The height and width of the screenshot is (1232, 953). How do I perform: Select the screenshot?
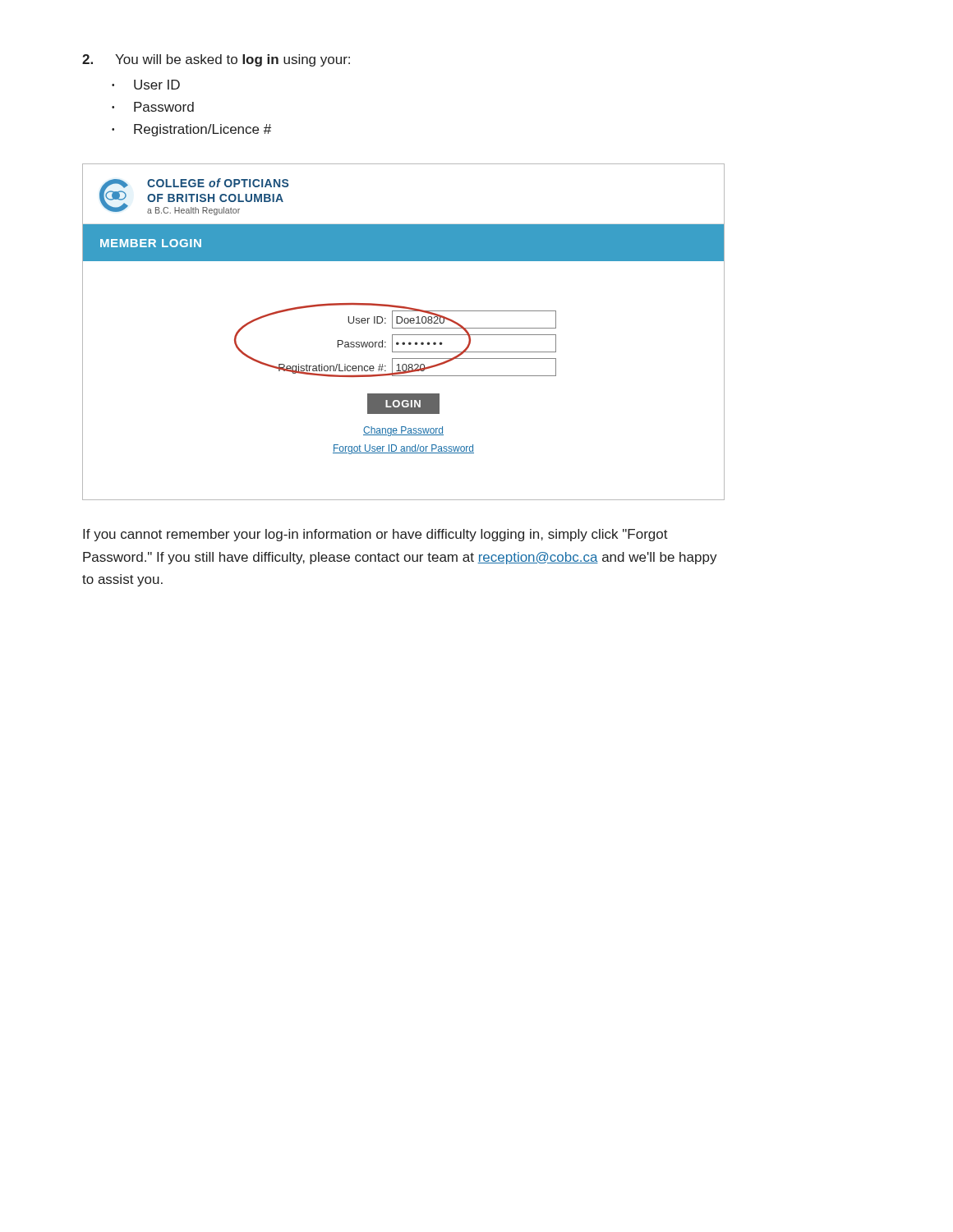click(403, 332)
